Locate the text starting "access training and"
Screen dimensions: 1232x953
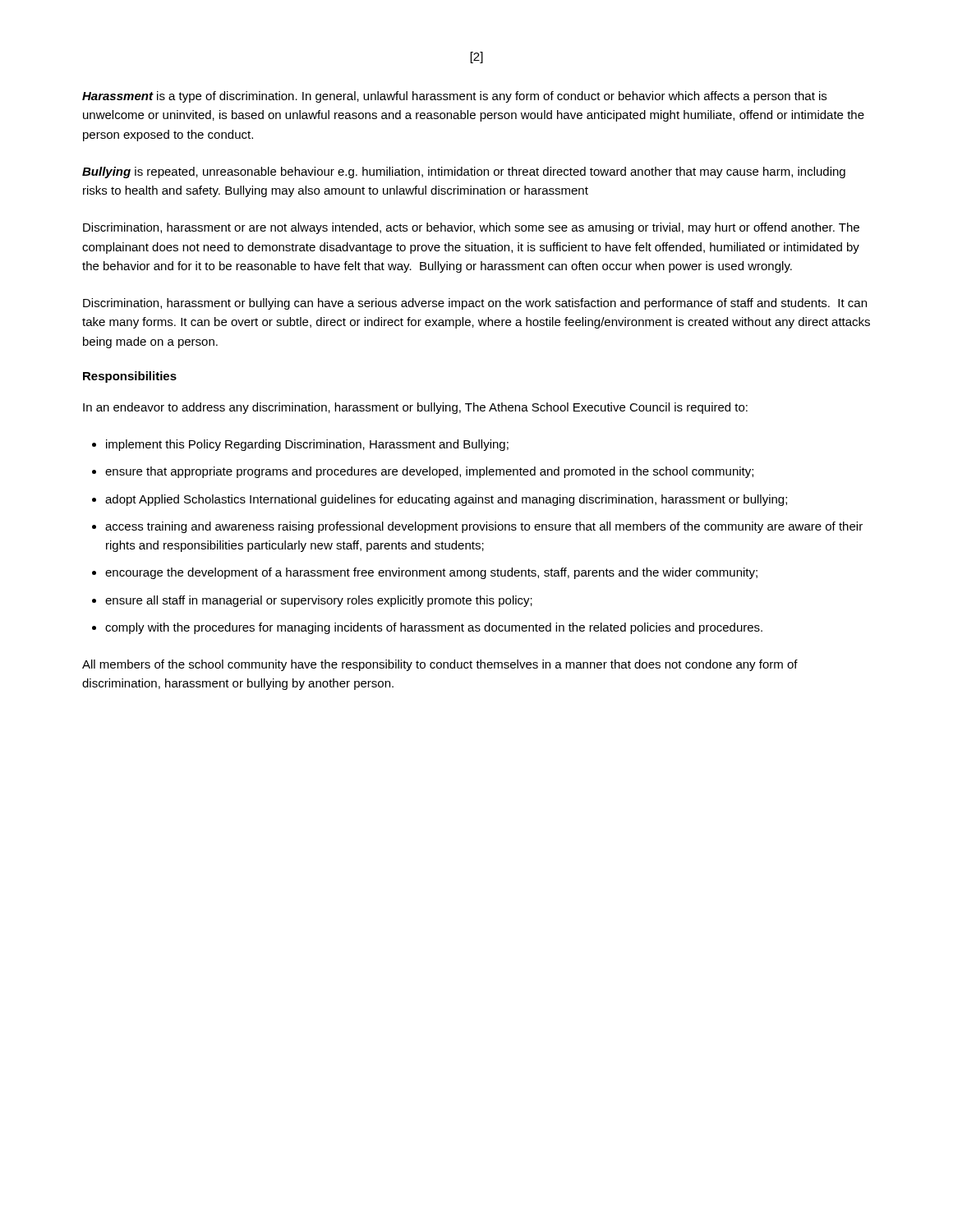pos(484,535)
